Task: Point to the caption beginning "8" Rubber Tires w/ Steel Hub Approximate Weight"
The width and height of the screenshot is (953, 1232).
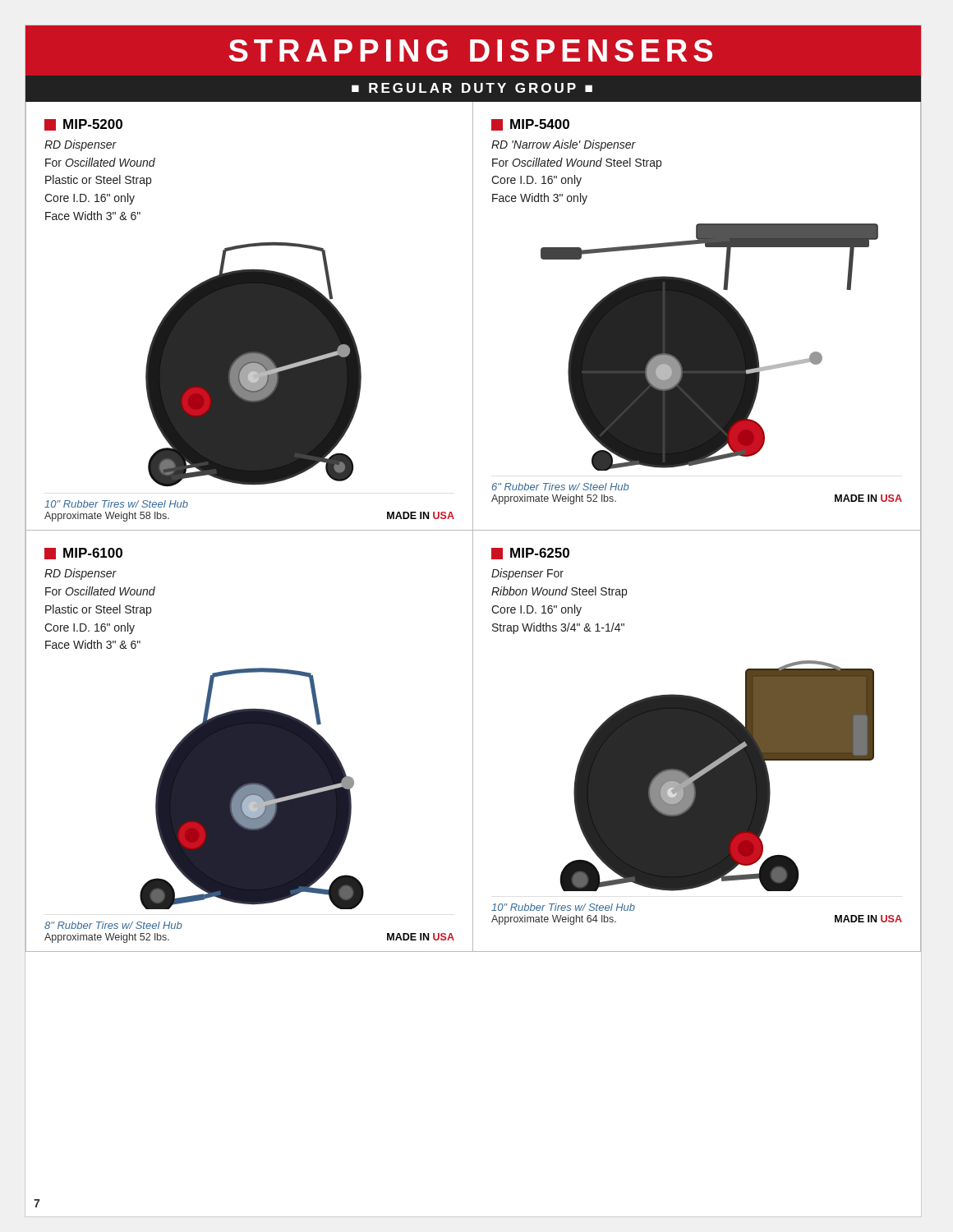Action: point(113,931)
